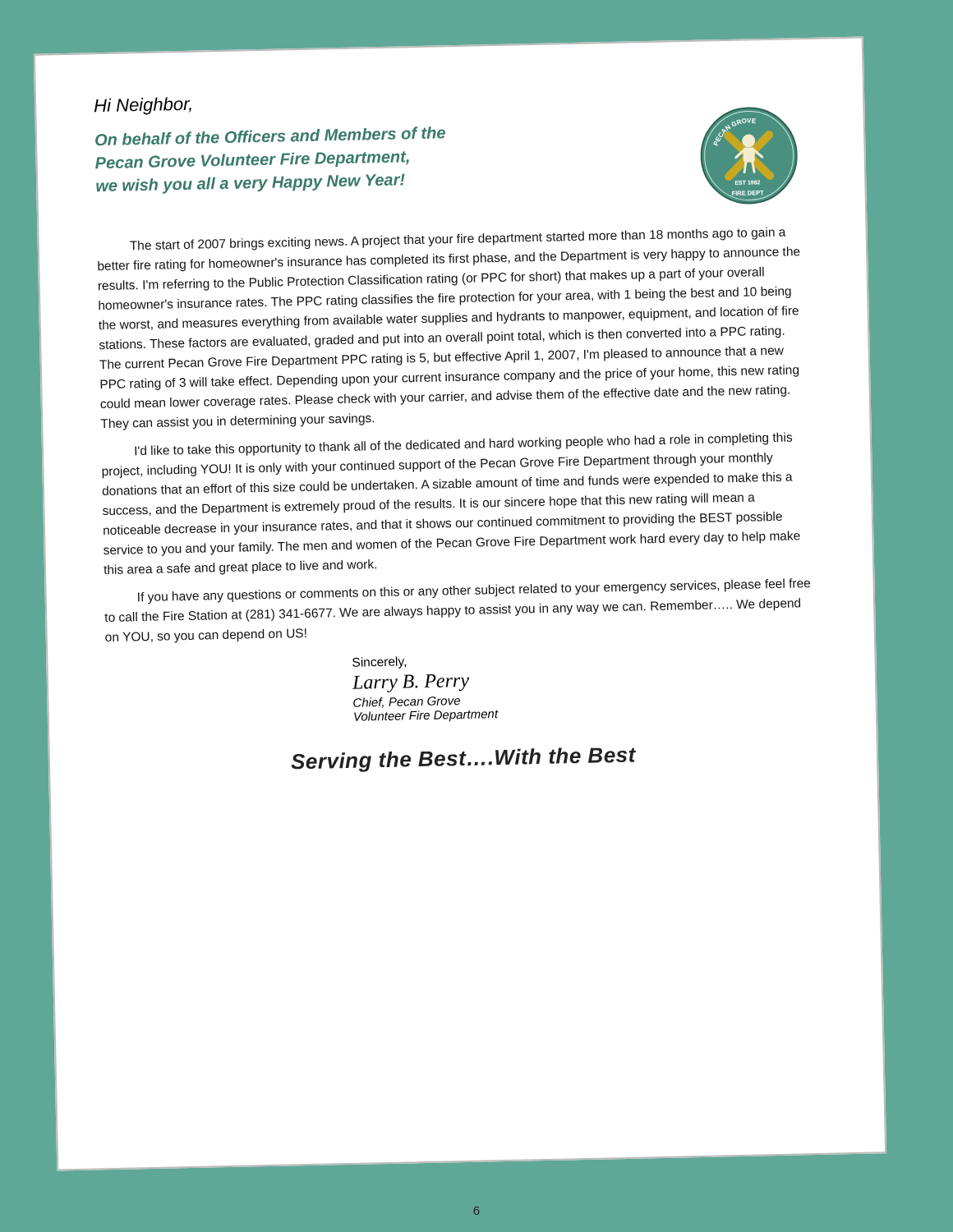Click on the region starting "If you have any questions or comments"
The width and height of the screenshot is (953, 1232).
point(458,610)
